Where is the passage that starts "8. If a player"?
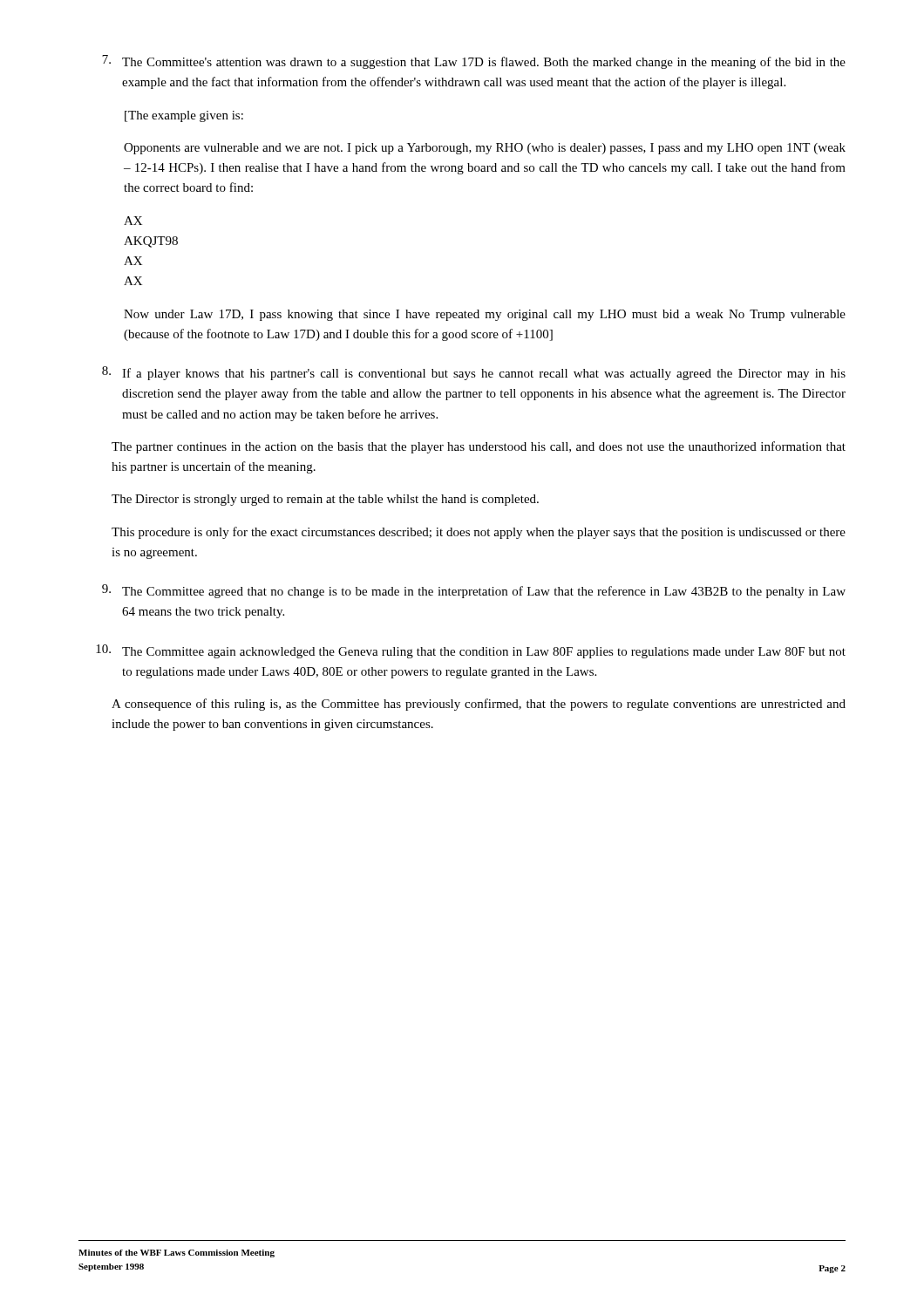The image size is (924, 1308). [x=462, y=394]
